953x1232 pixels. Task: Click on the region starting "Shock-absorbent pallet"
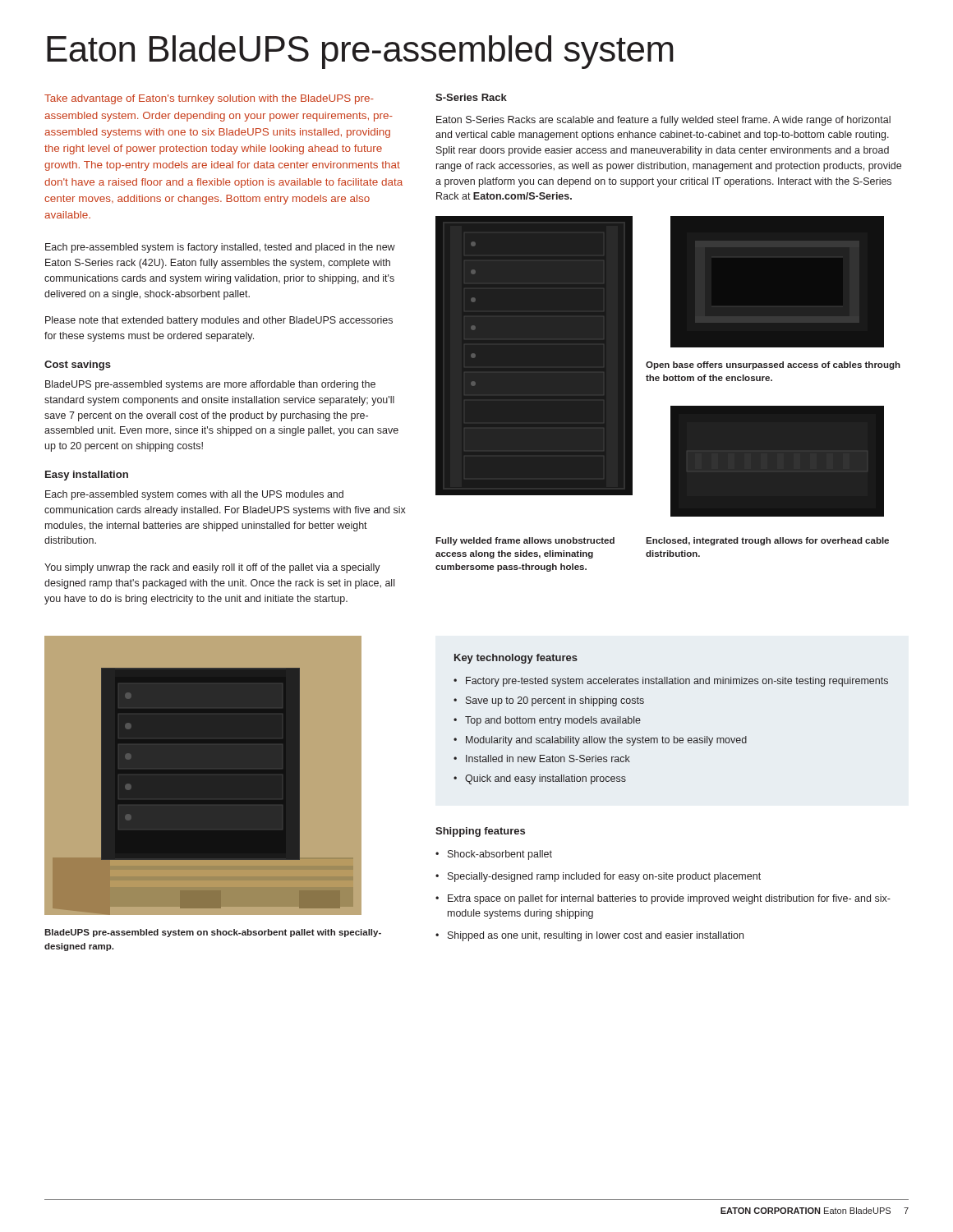[x=494, y=855]
